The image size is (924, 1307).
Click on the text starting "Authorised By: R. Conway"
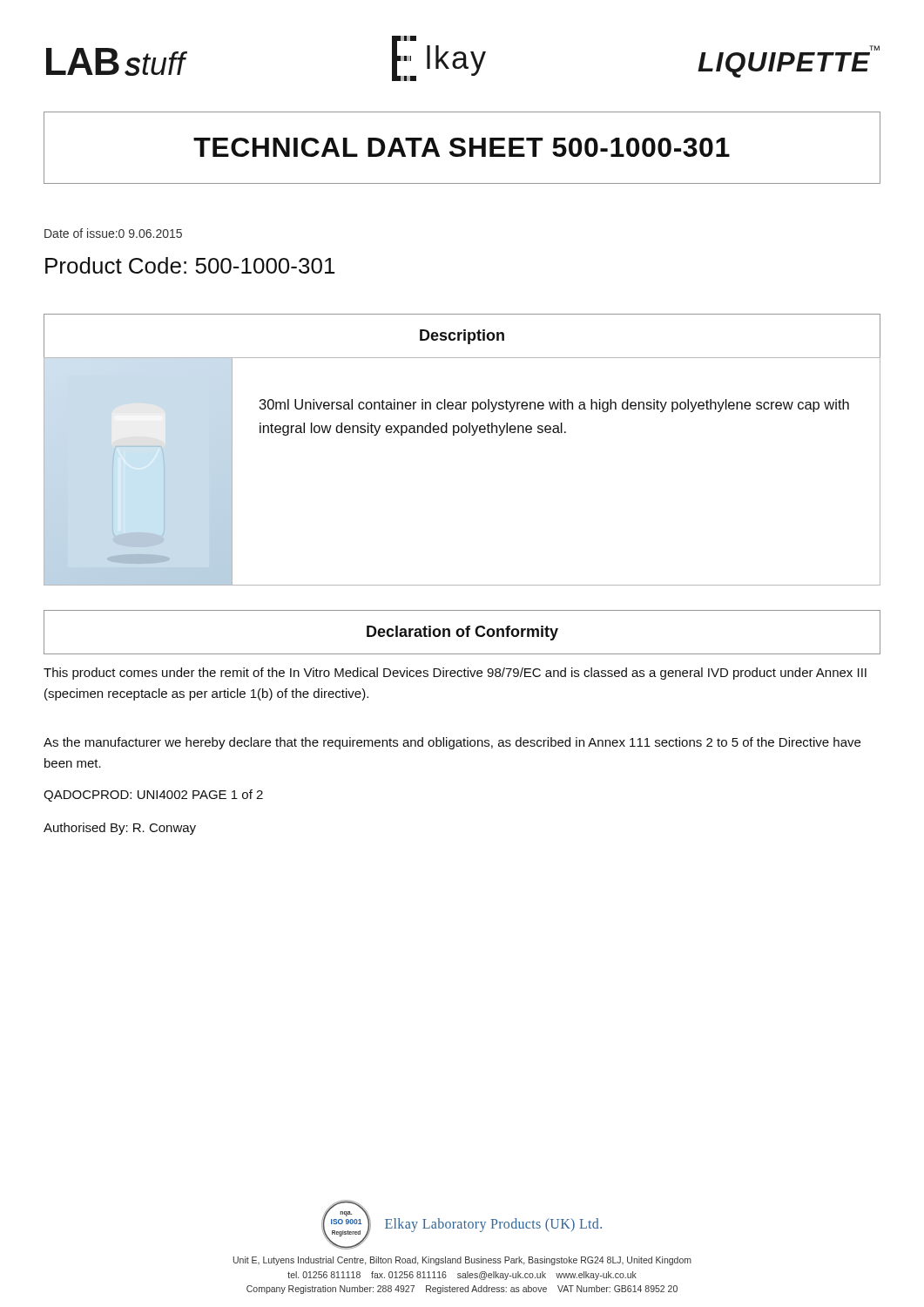tap(120, 827)
